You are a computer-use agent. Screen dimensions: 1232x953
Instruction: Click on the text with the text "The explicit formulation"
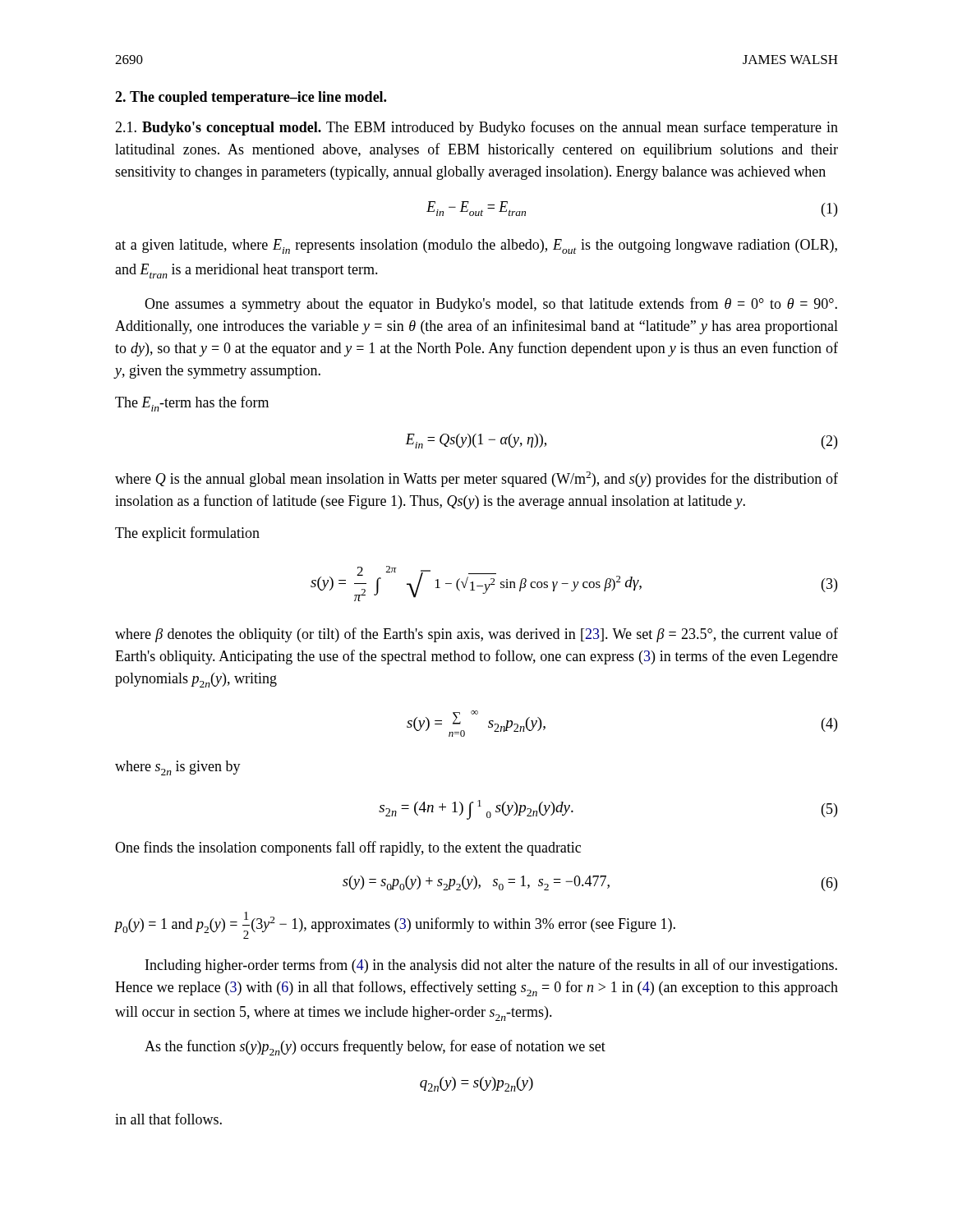[x=187, y=533]
